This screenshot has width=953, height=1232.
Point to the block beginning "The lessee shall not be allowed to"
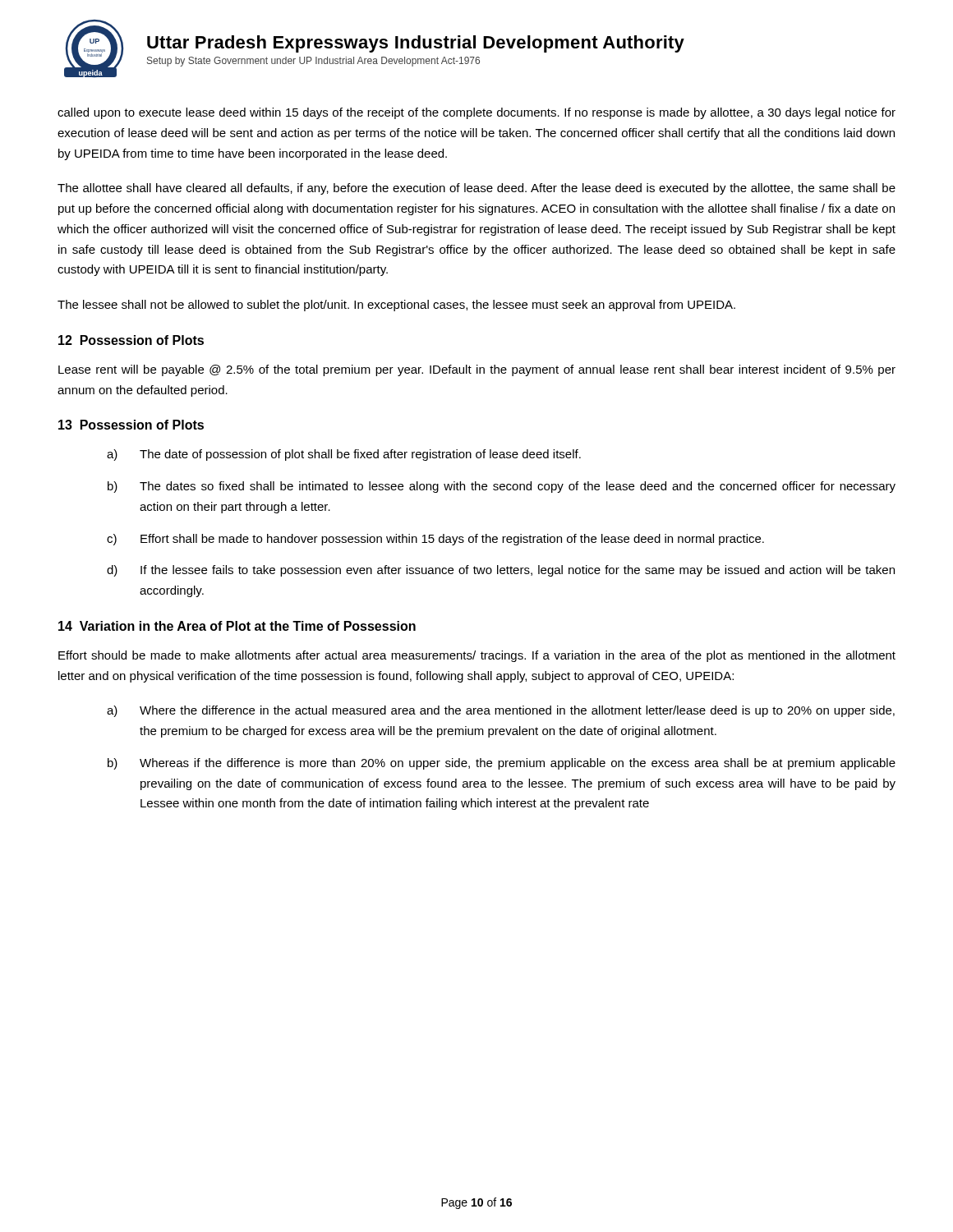pos(397,304)
